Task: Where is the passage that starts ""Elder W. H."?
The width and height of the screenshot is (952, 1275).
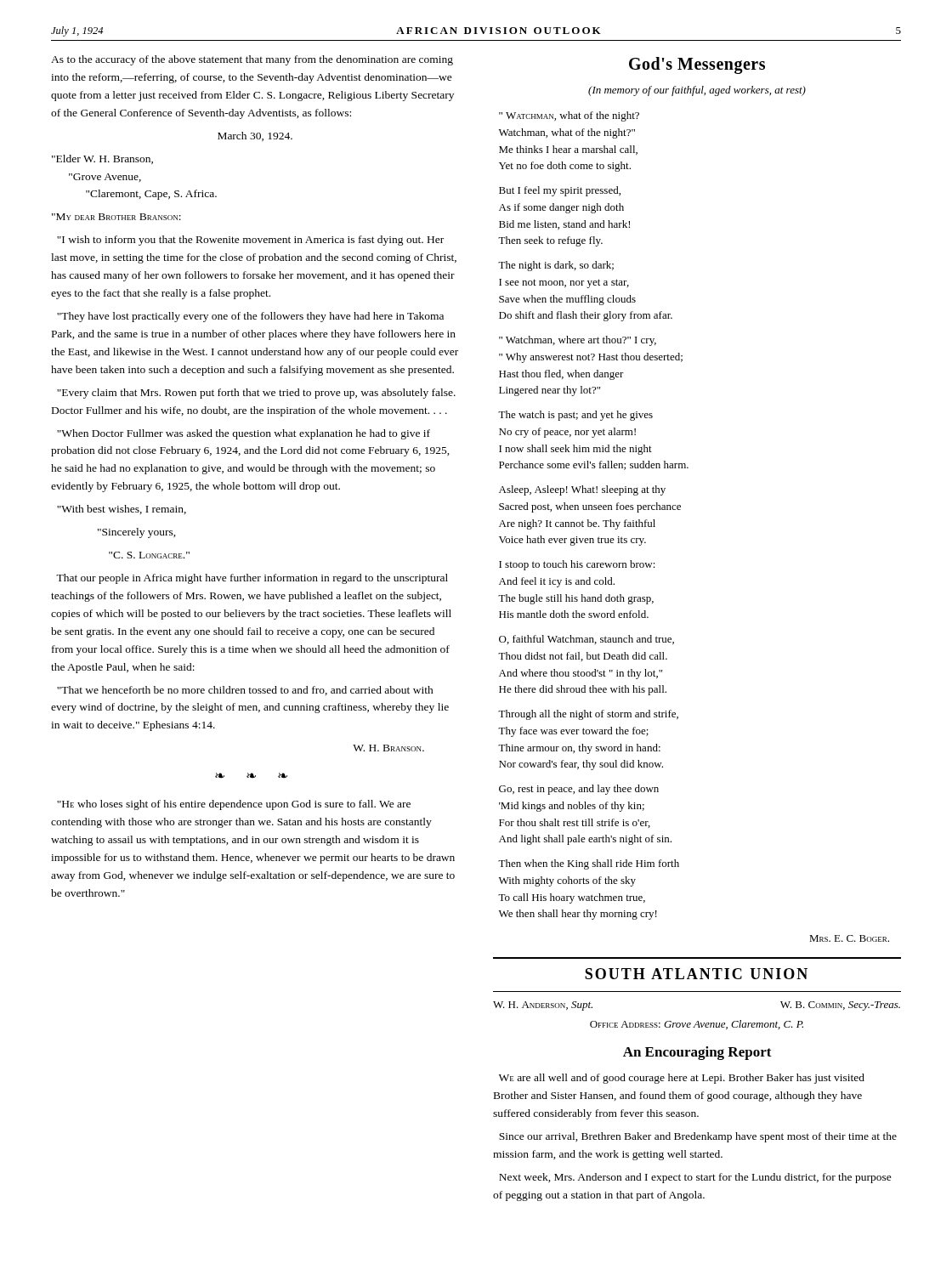Action: (x=102, y=159)
